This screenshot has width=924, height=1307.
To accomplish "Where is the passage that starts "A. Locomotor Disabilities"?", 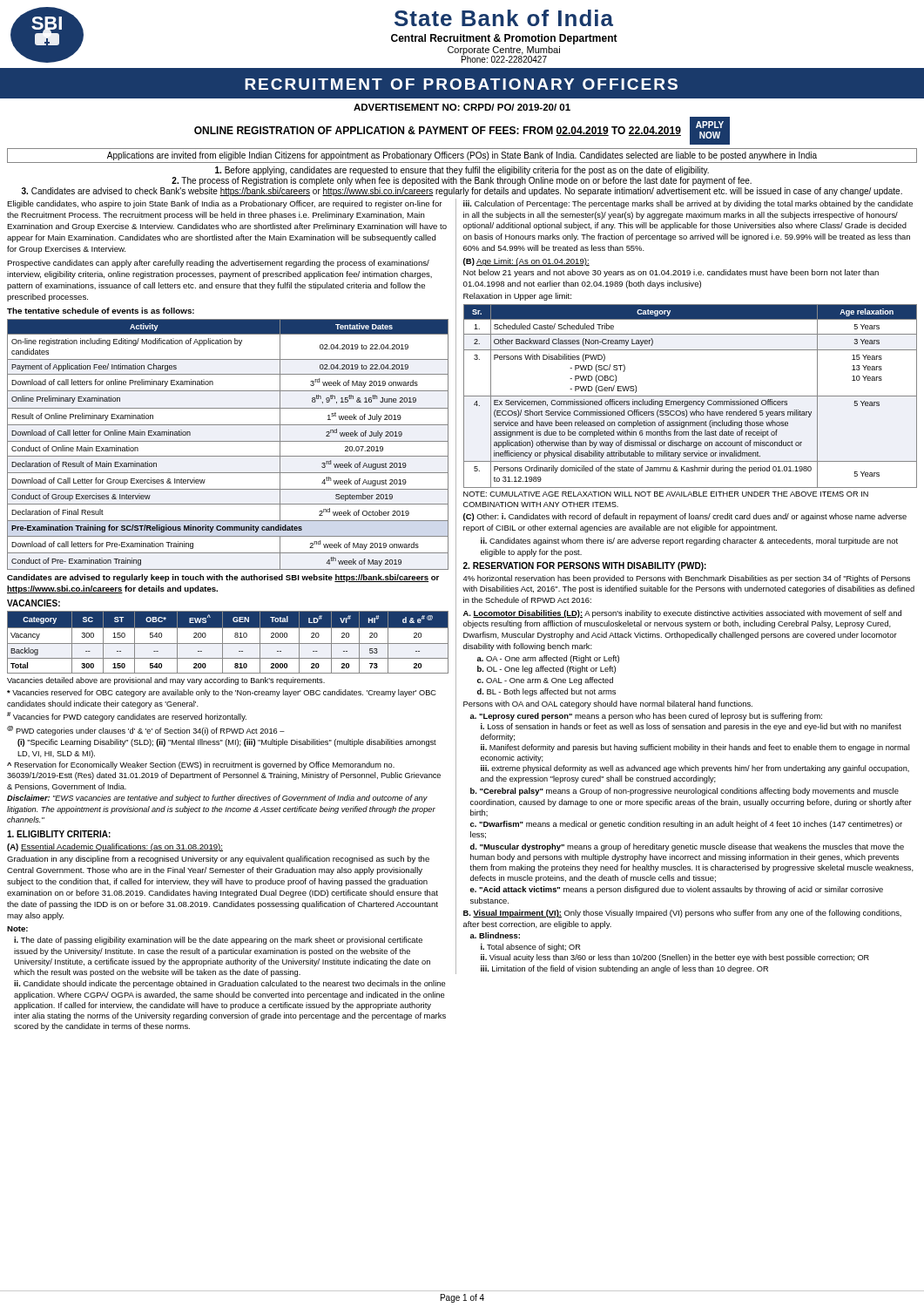I will [682, 629].
